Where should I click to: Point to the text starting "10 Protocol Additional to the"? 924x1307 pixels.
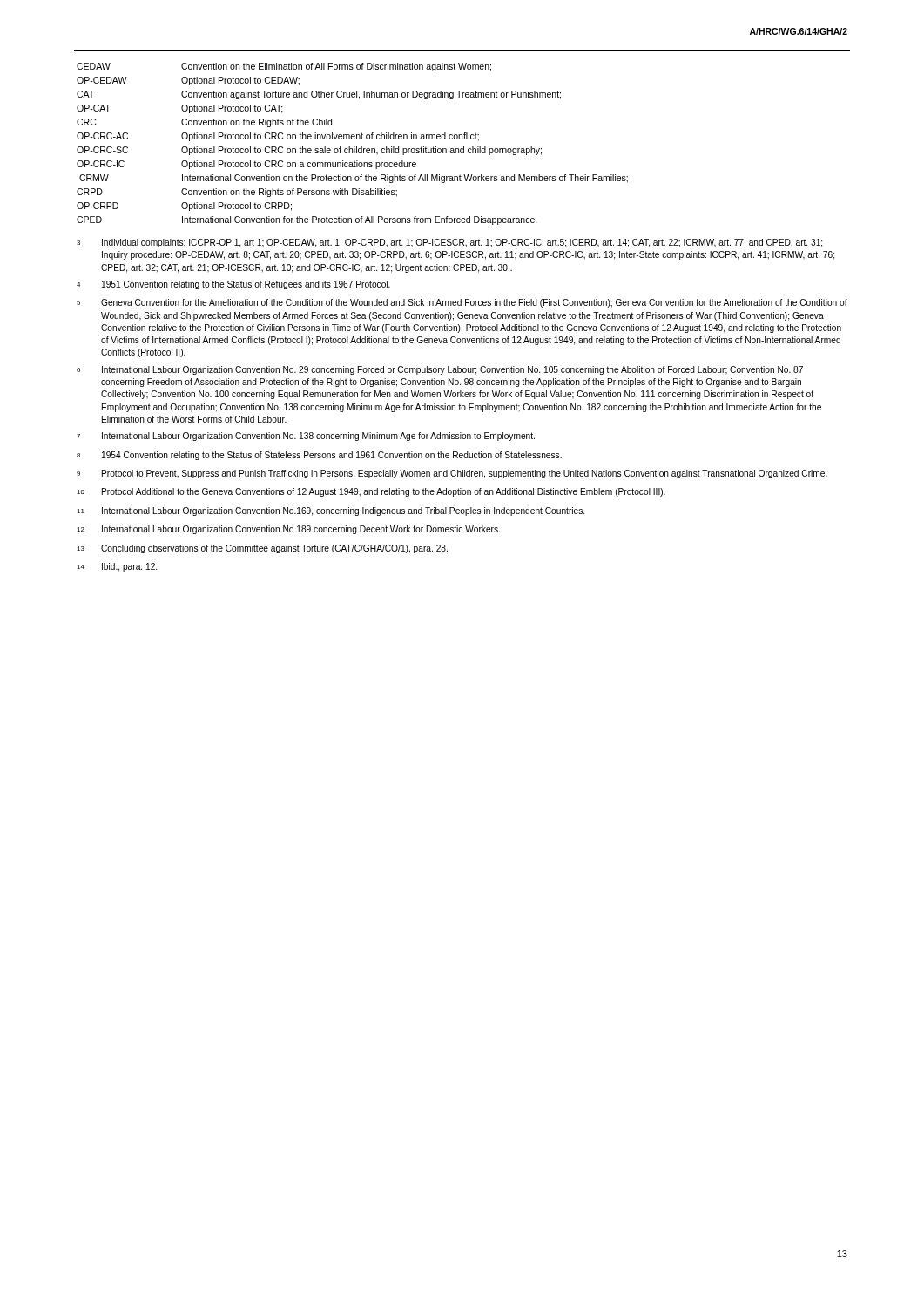[462, 494]
